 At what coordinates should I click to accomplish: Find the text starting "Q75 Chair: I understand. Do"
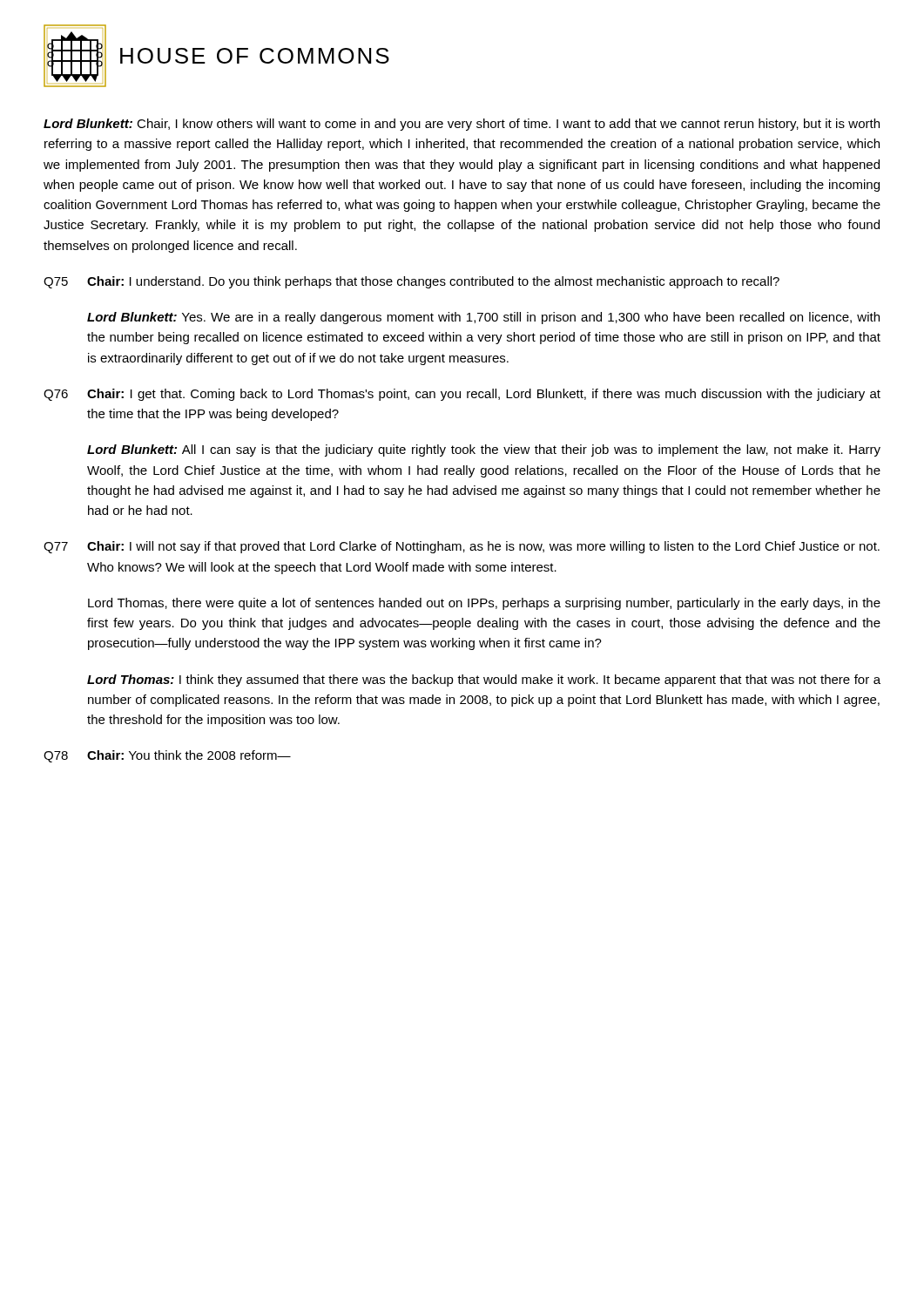point(462,281)
